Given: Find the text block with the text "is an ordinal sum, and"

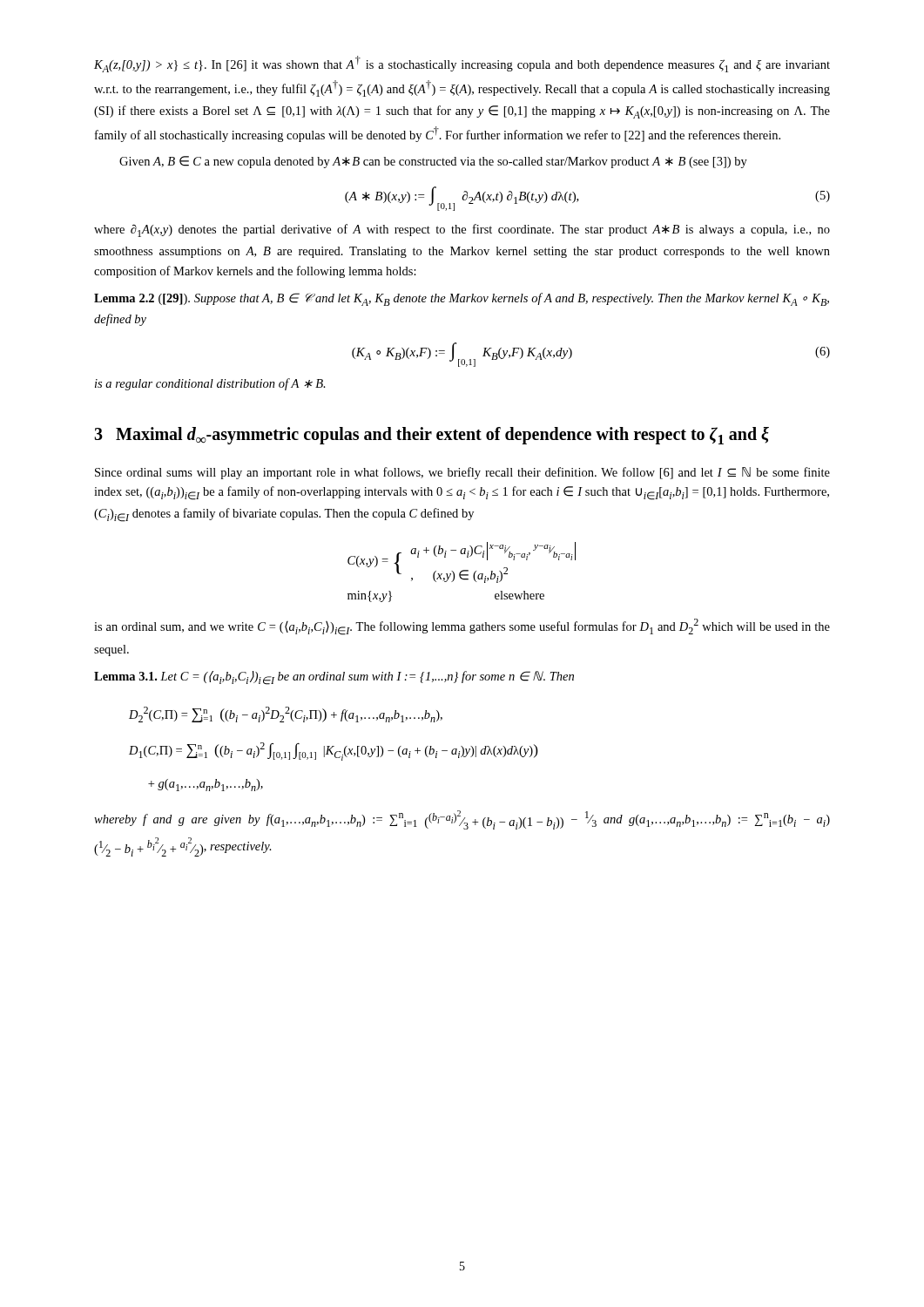Looking at the screenshot, I should point(462,636).
